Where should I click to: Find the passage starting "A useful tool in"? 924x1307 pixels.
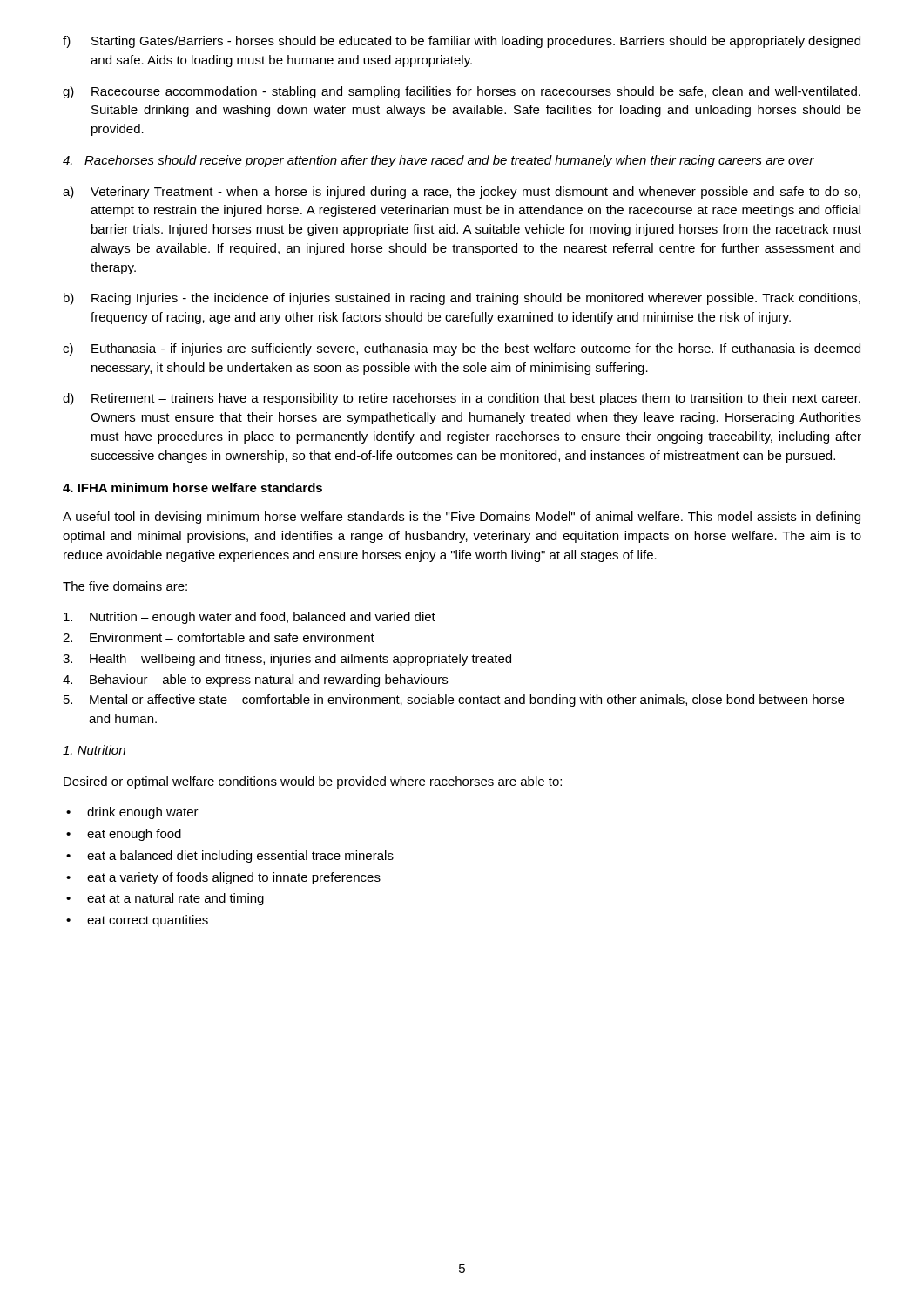pos(462,535)
